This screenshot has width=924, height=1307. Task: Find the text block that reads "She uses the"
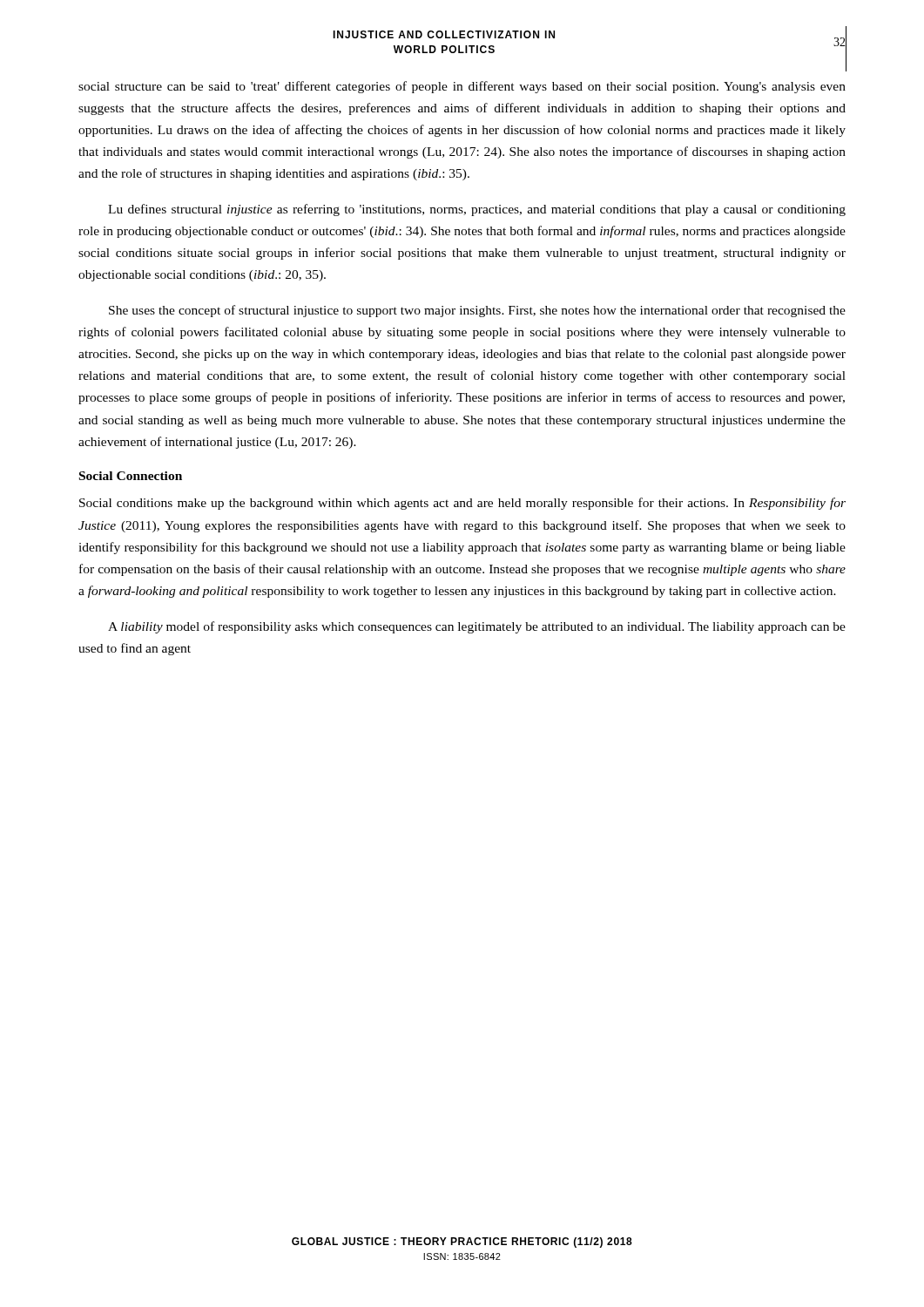pos(462,375)
